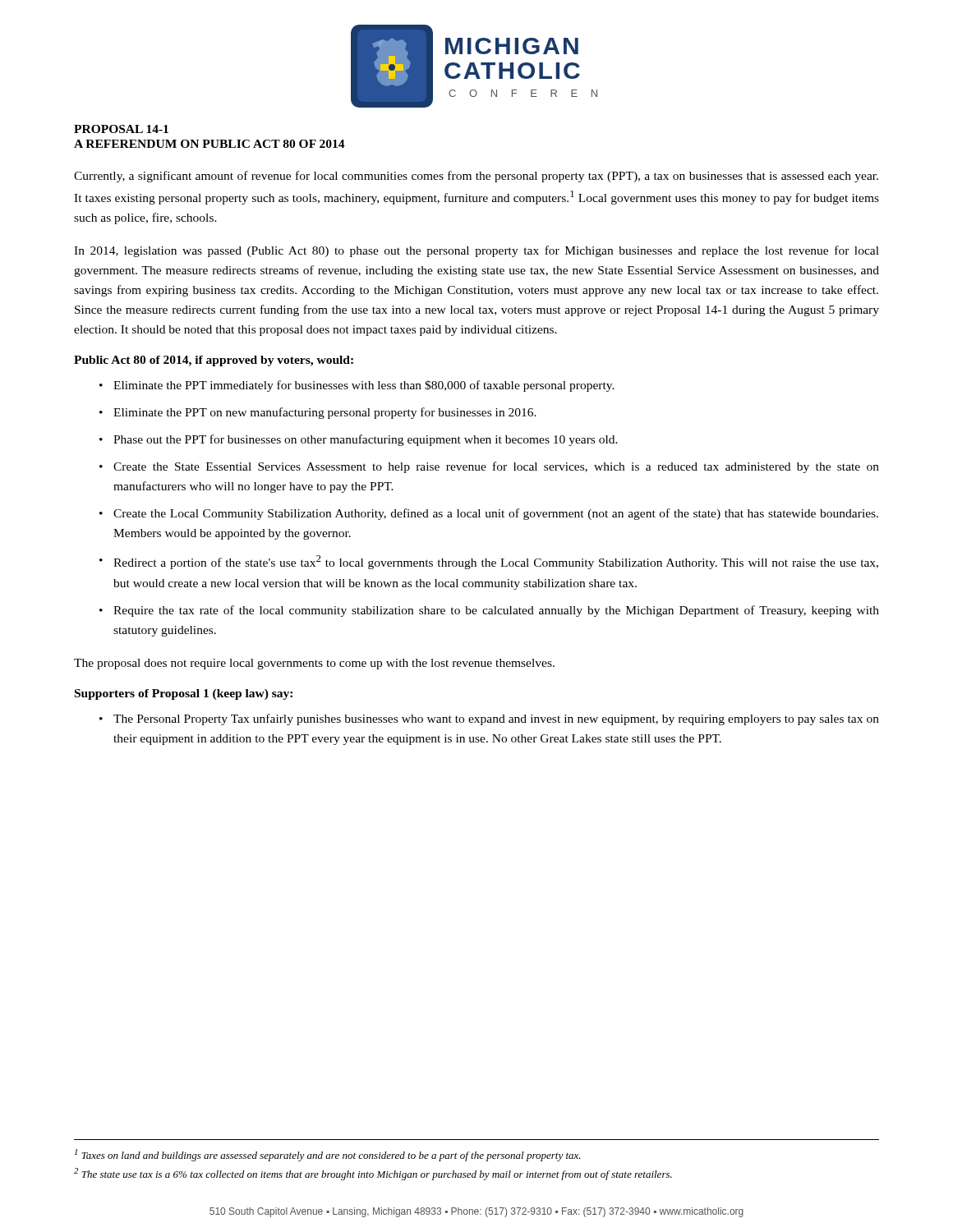Find the block on this page that starts "The Personal Property Tax"

496,728
